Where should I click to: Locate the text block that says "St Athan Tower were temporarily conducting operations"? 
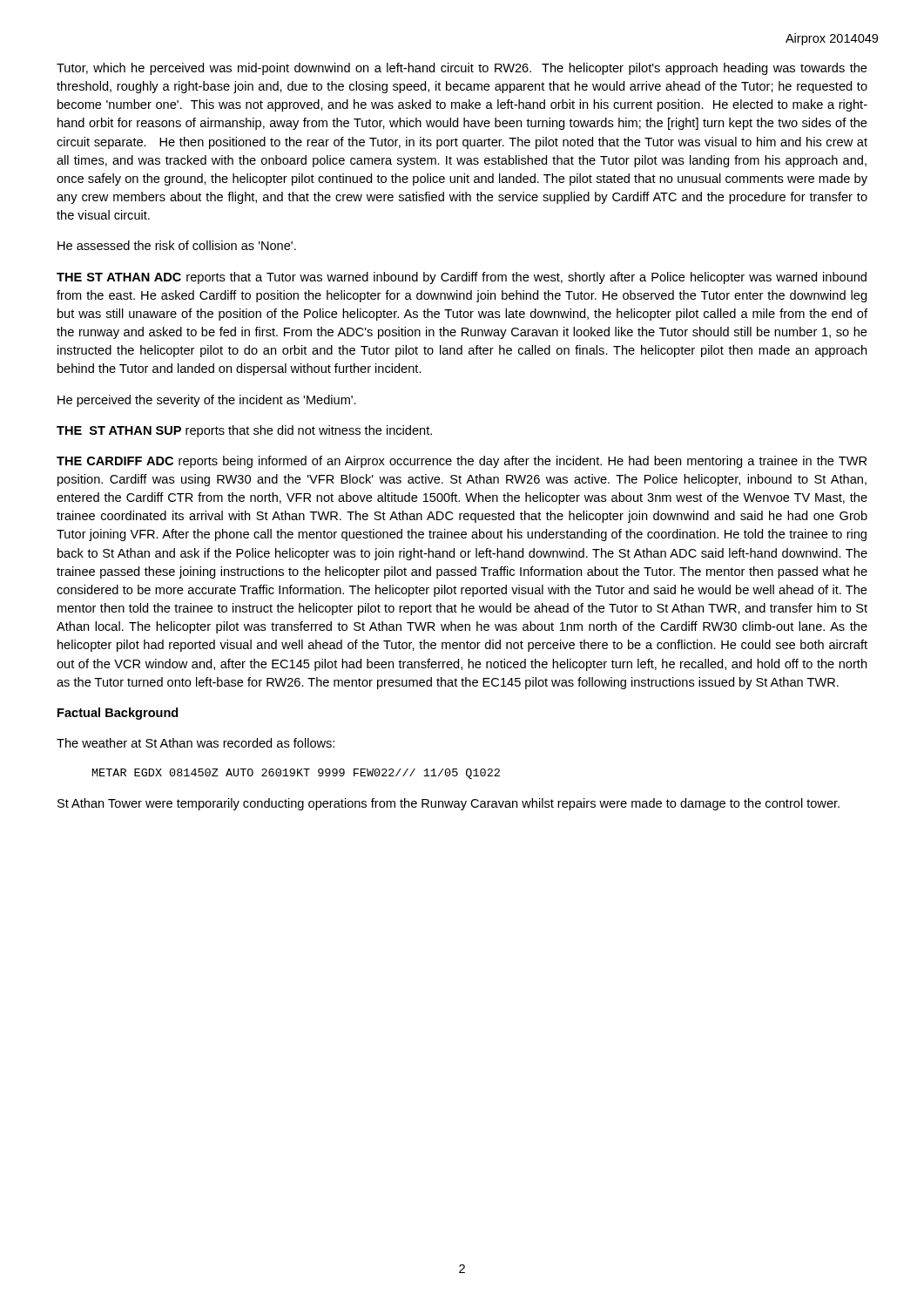click(462, 804)
